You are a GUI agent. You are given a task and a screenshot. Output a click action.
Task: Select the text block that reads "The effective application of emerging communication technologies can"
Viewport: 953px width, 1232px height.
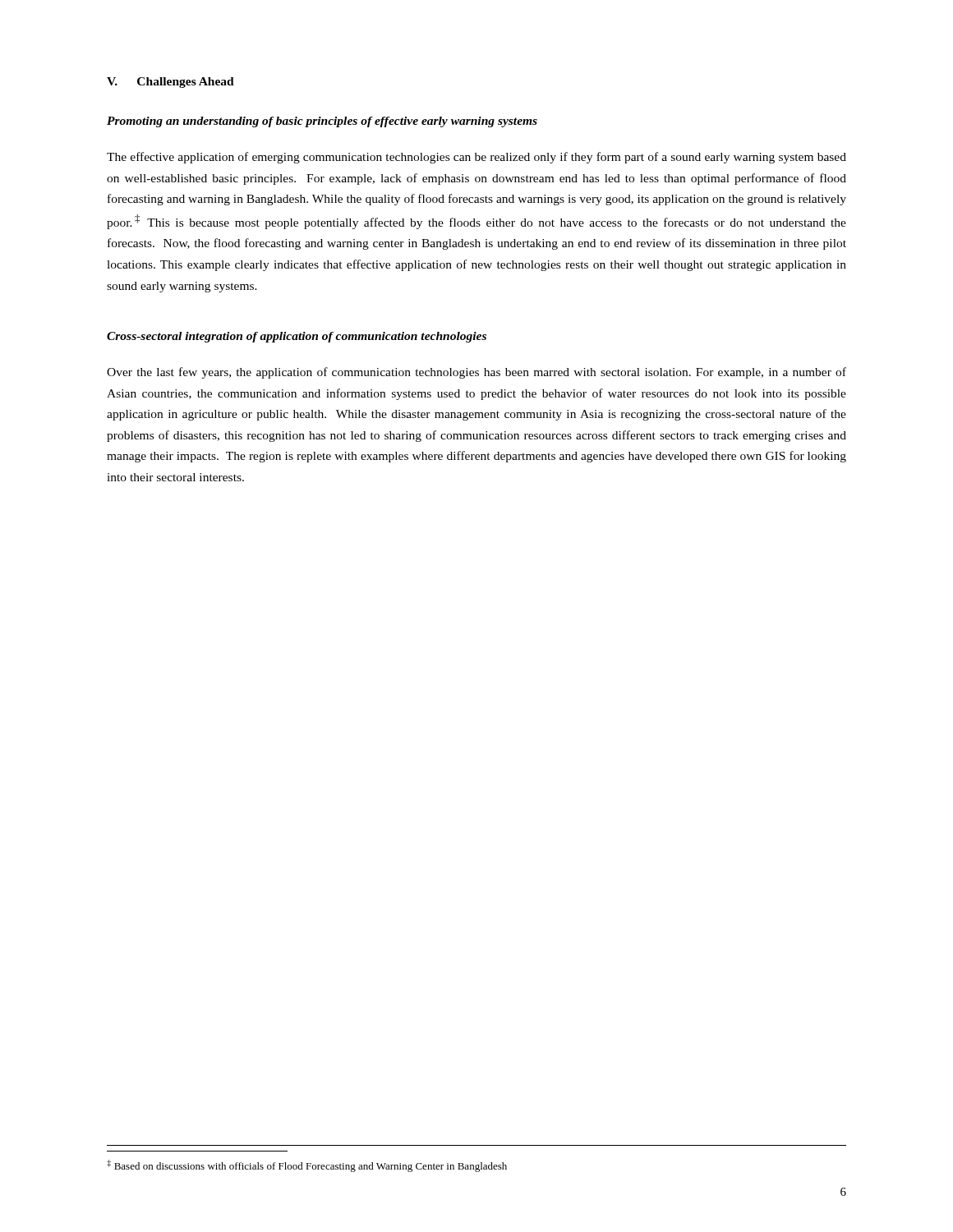tap(476, 221)
